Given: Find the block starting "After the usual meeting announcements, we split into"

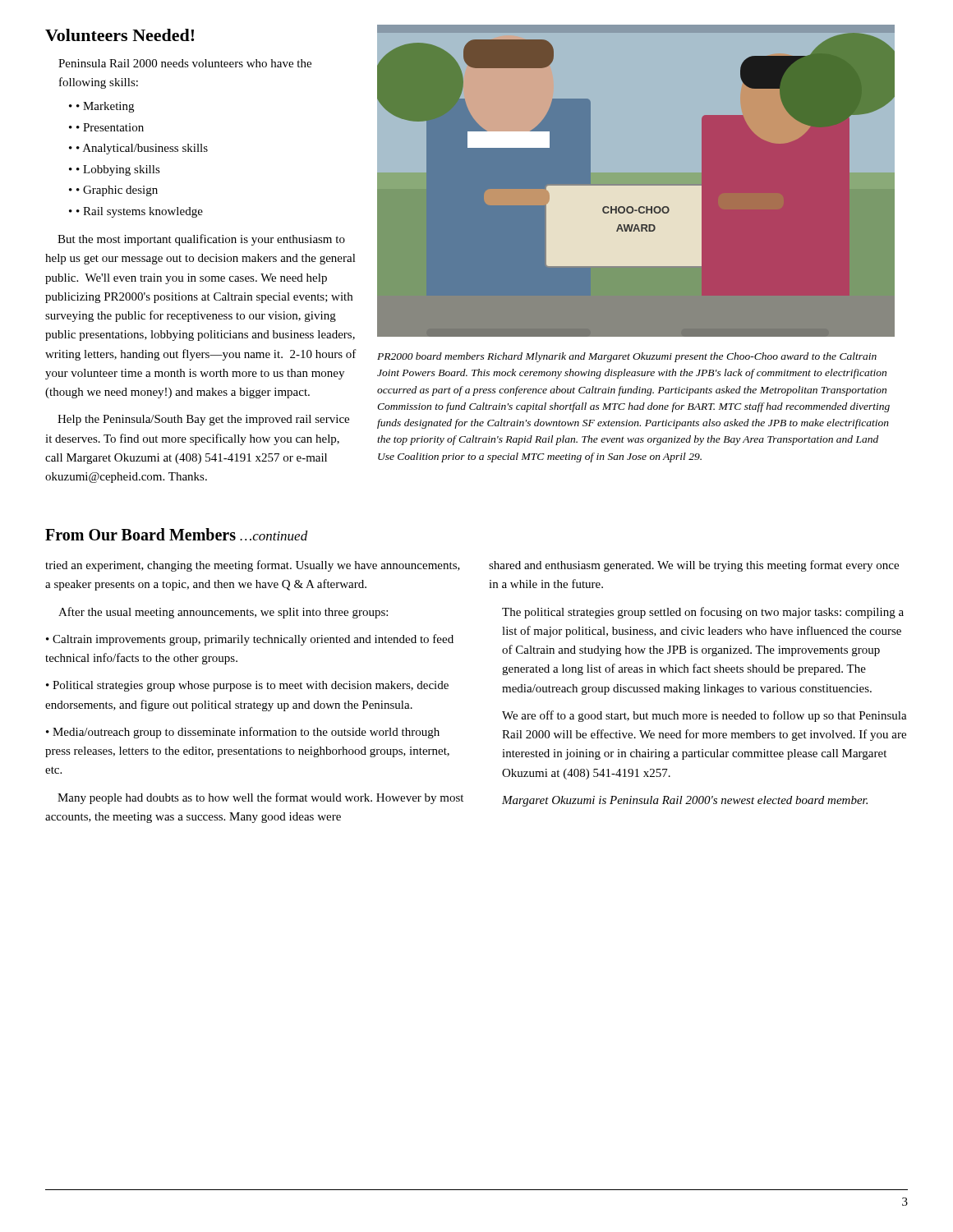Looking at the screenshot, I should coord(224,612).
